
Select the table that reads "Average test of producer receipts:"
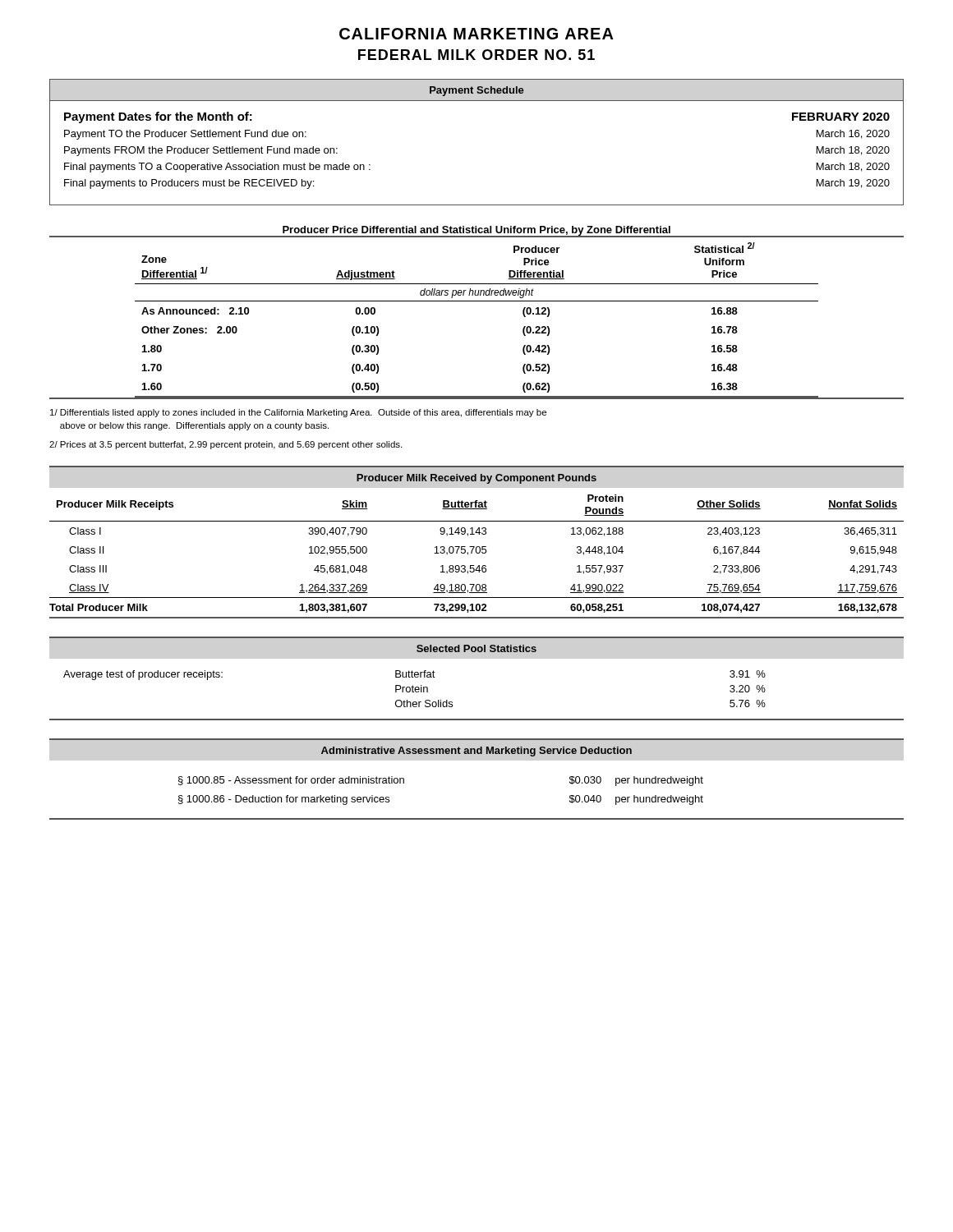pos(476,689)
